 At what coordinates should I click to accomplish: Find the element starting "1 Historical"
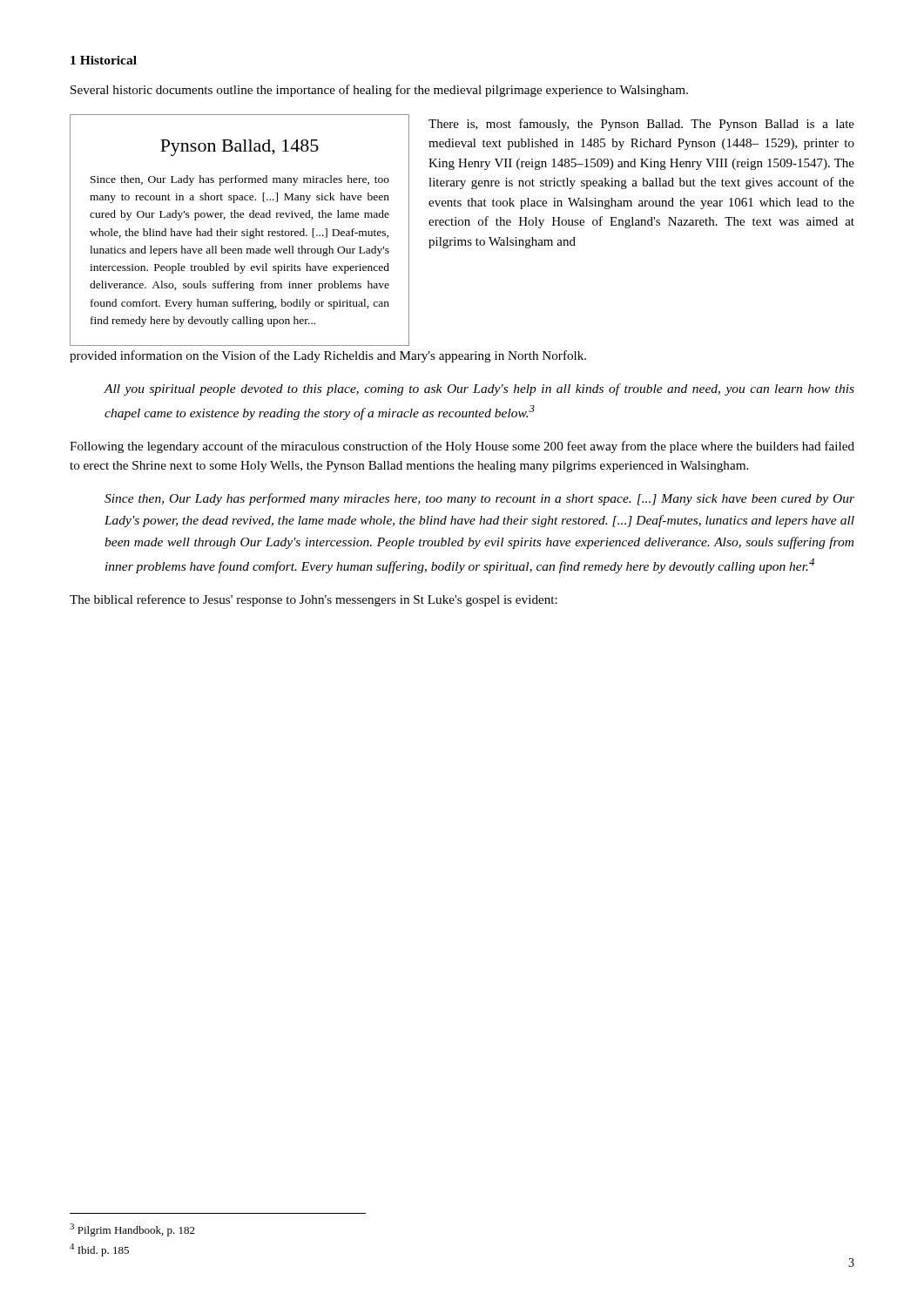[103, 60]
